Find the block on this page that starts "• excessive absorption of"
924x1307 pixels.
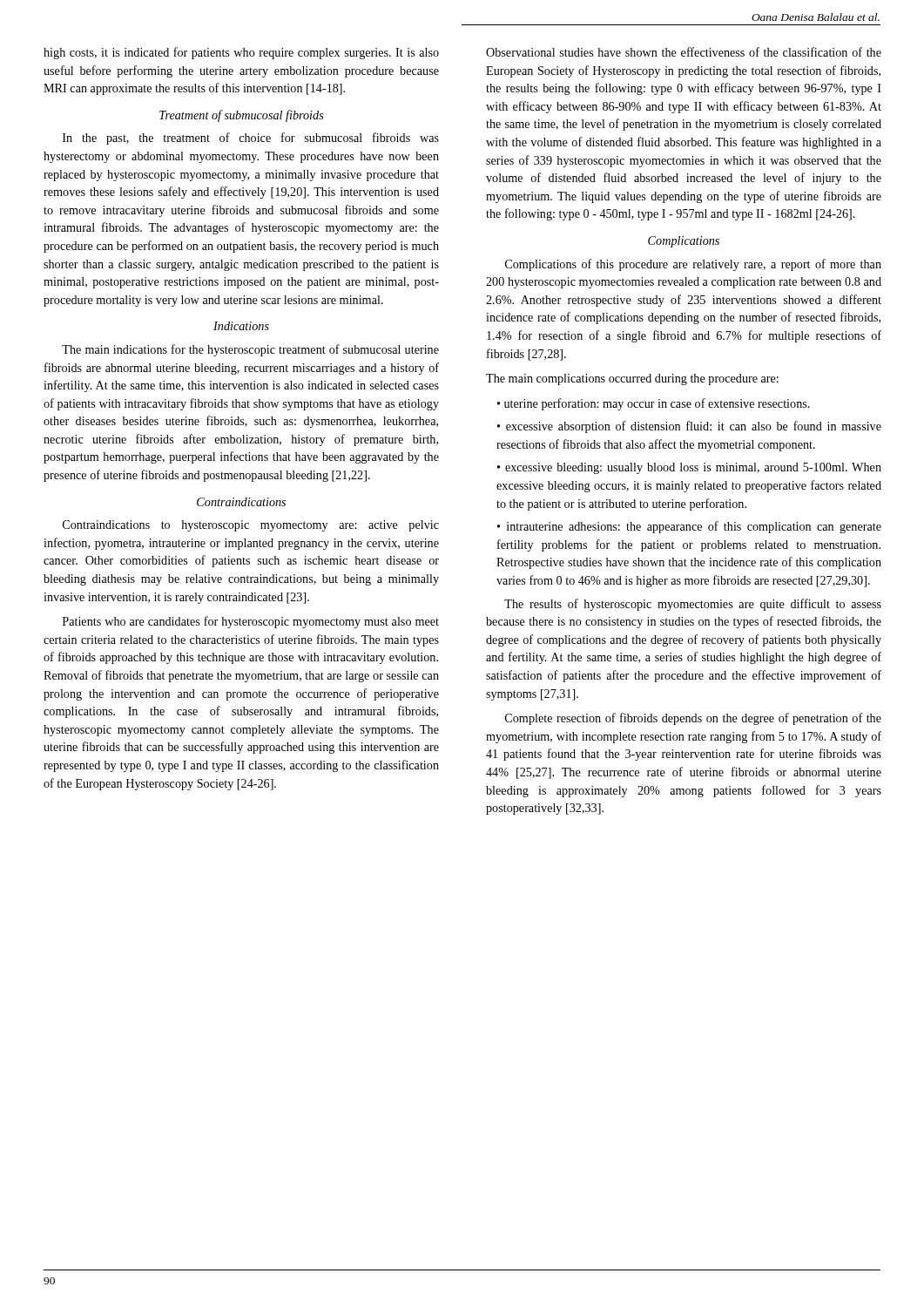(x=689, y=435)
